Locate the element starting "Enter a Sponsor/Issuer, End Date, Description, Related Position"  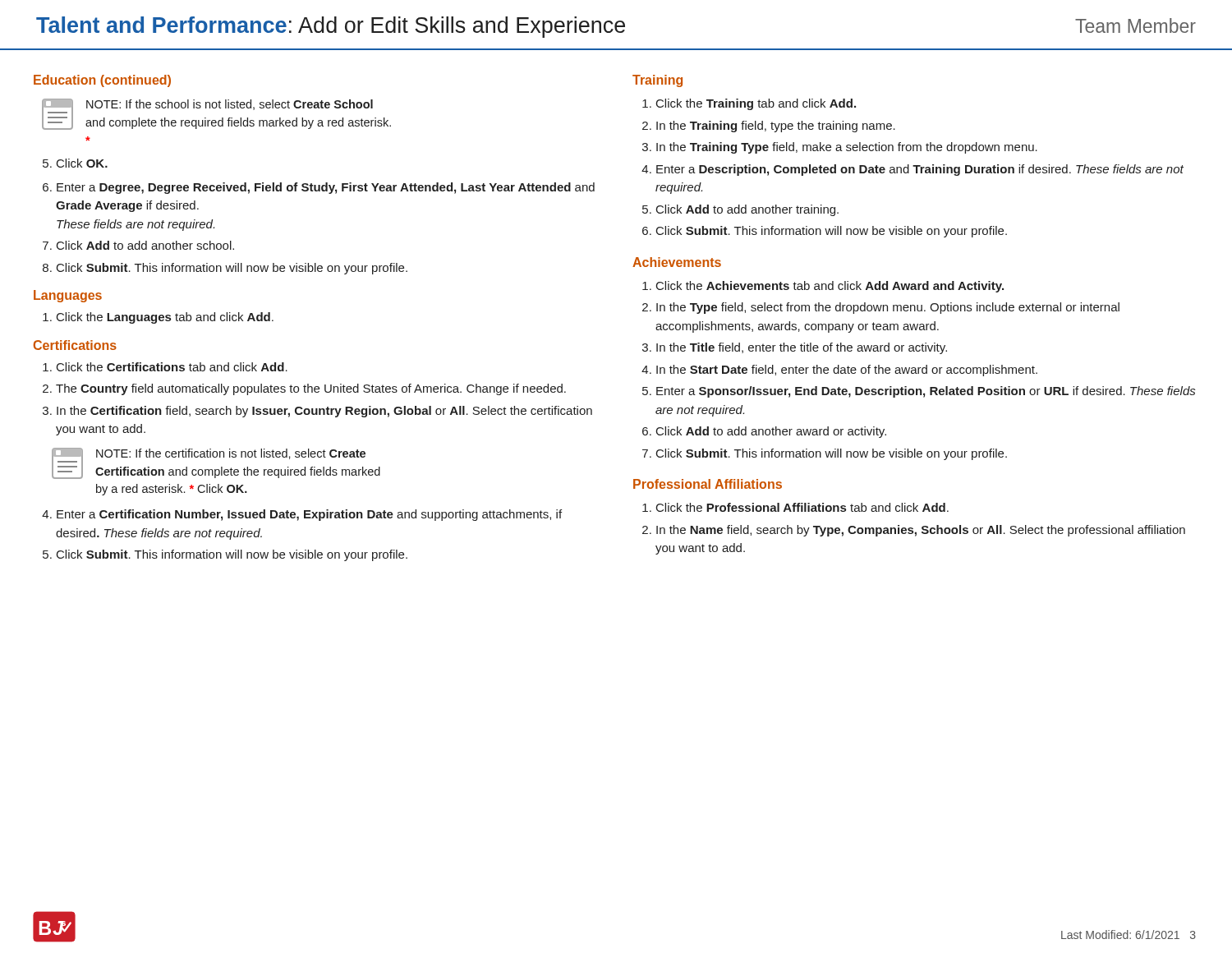926,400
